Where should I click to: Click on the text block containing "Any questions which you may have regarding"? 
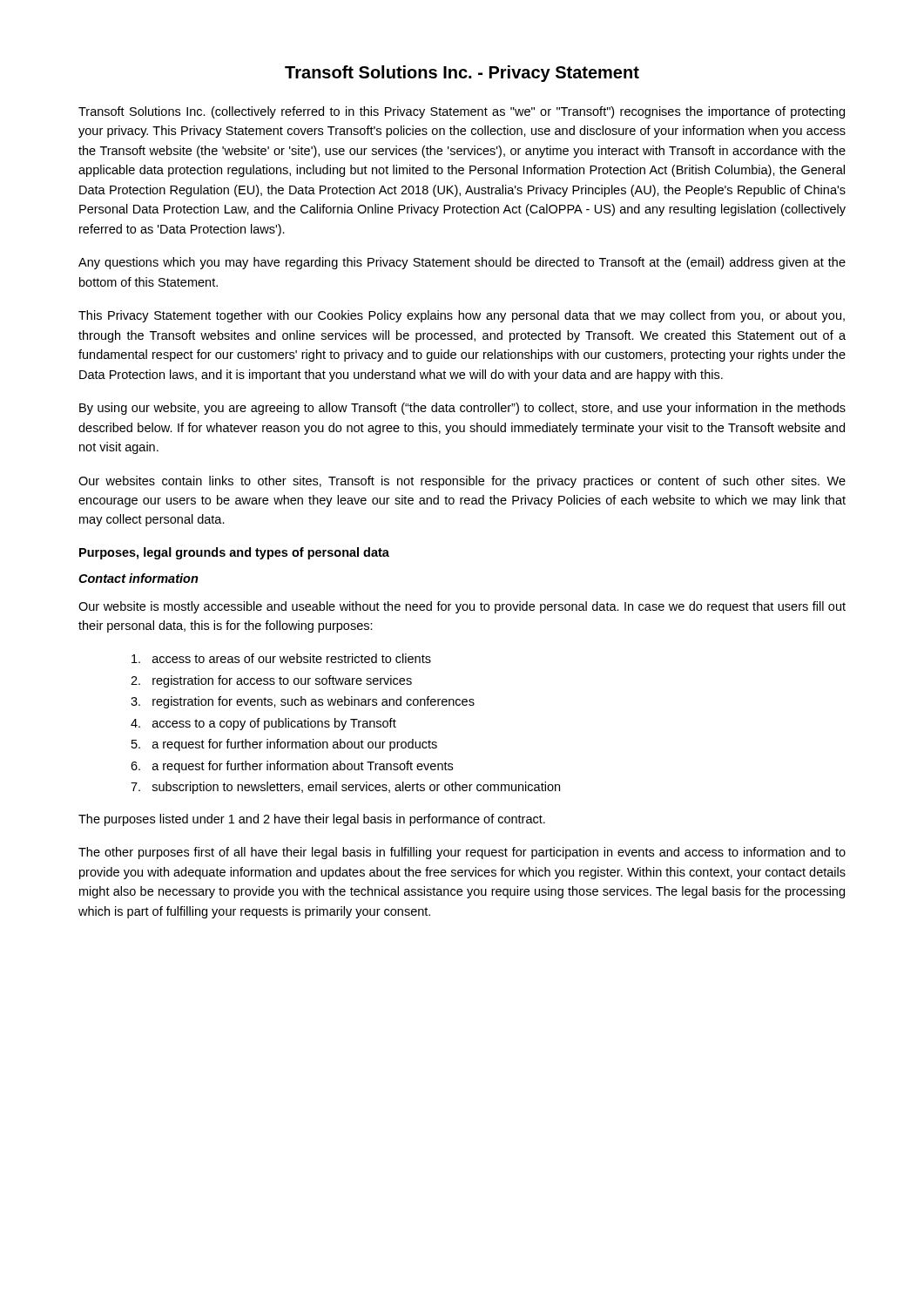click(x=462, y=272)
